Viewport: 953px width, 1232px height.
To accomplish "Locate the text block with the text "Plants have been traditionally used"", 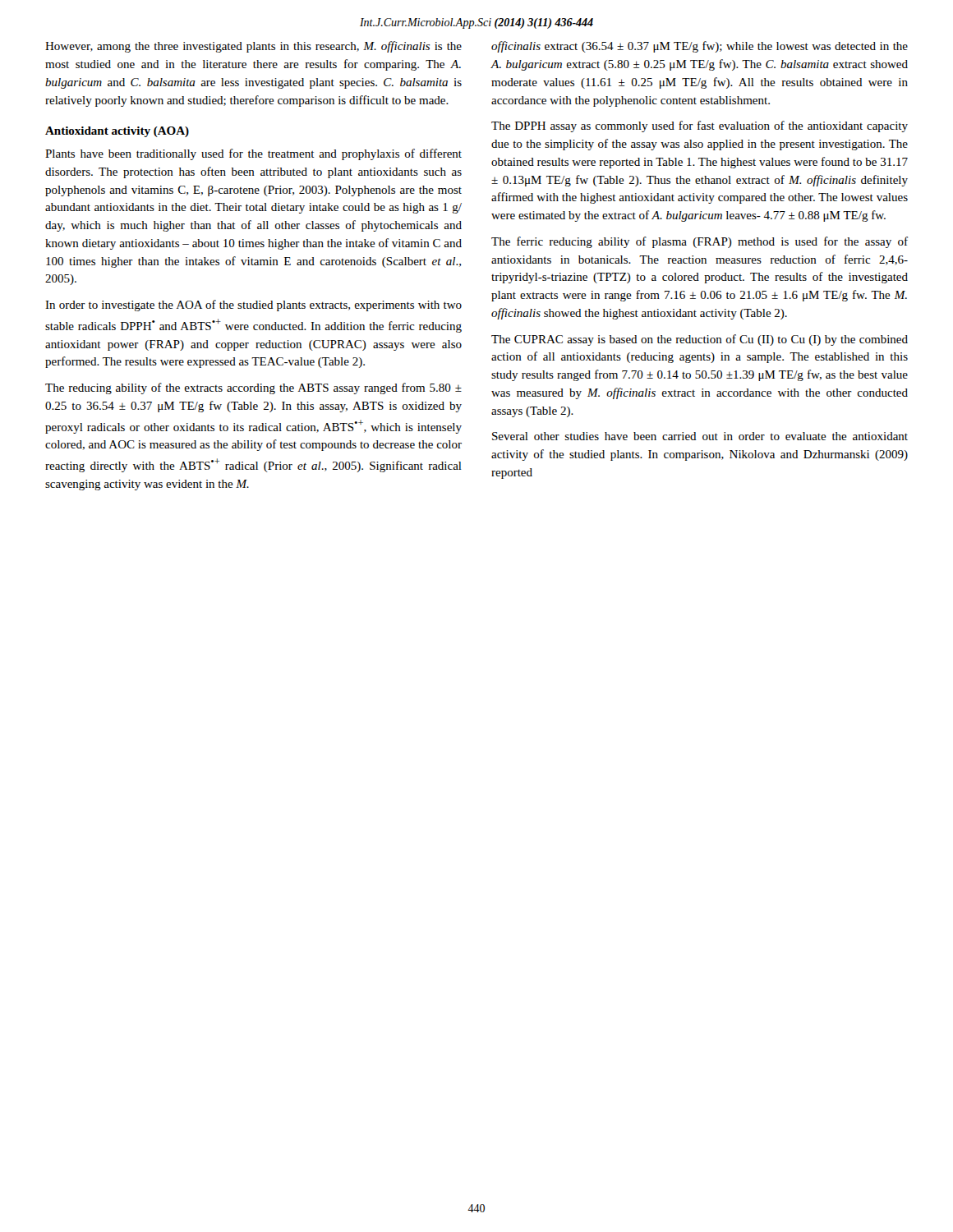I will coord(253,217).
